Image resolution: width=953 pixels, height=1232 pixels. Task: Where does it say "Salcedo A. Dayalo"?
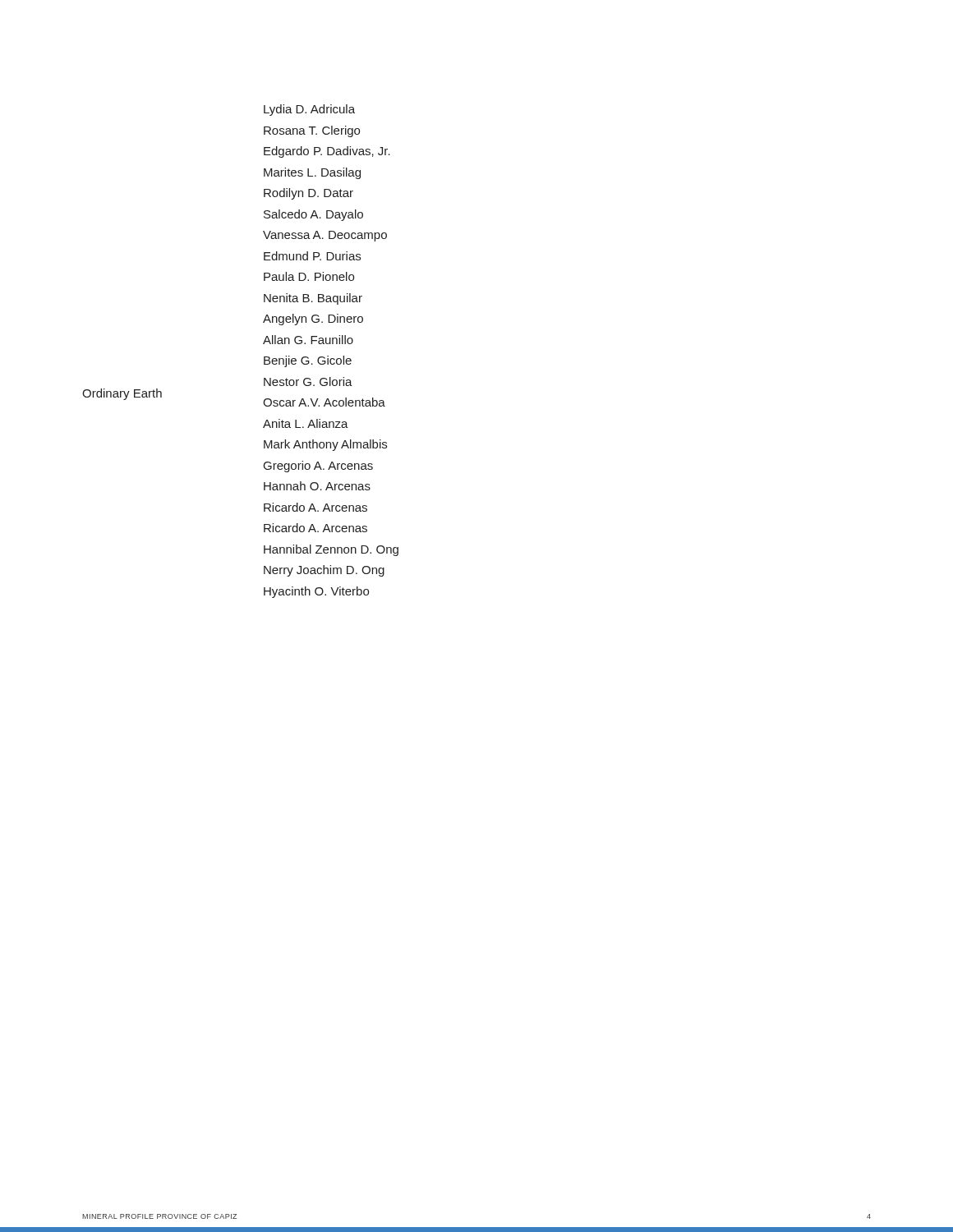(313, 214)
